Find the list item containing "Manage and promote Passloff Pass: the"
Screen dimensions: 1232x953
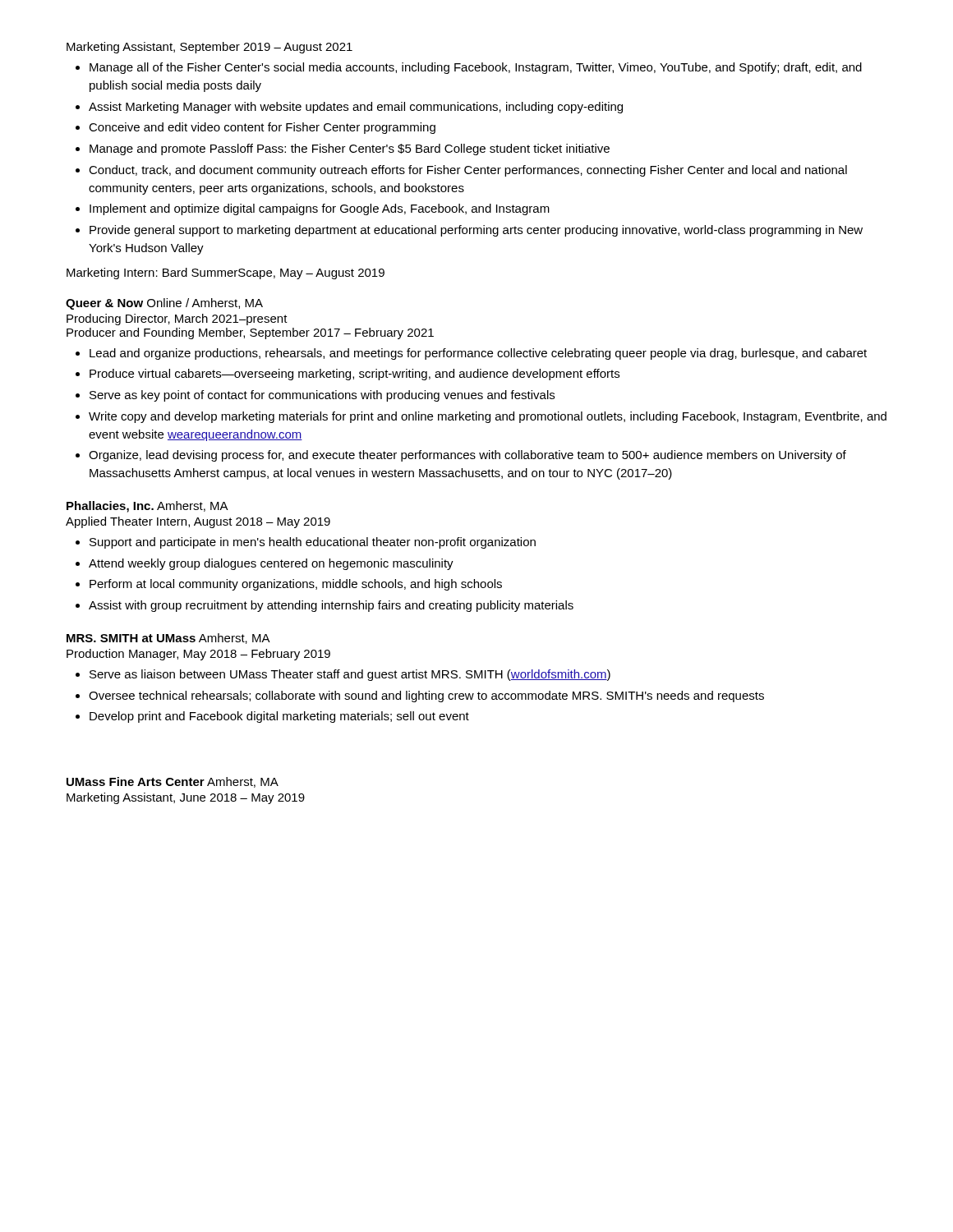(349, 148)
